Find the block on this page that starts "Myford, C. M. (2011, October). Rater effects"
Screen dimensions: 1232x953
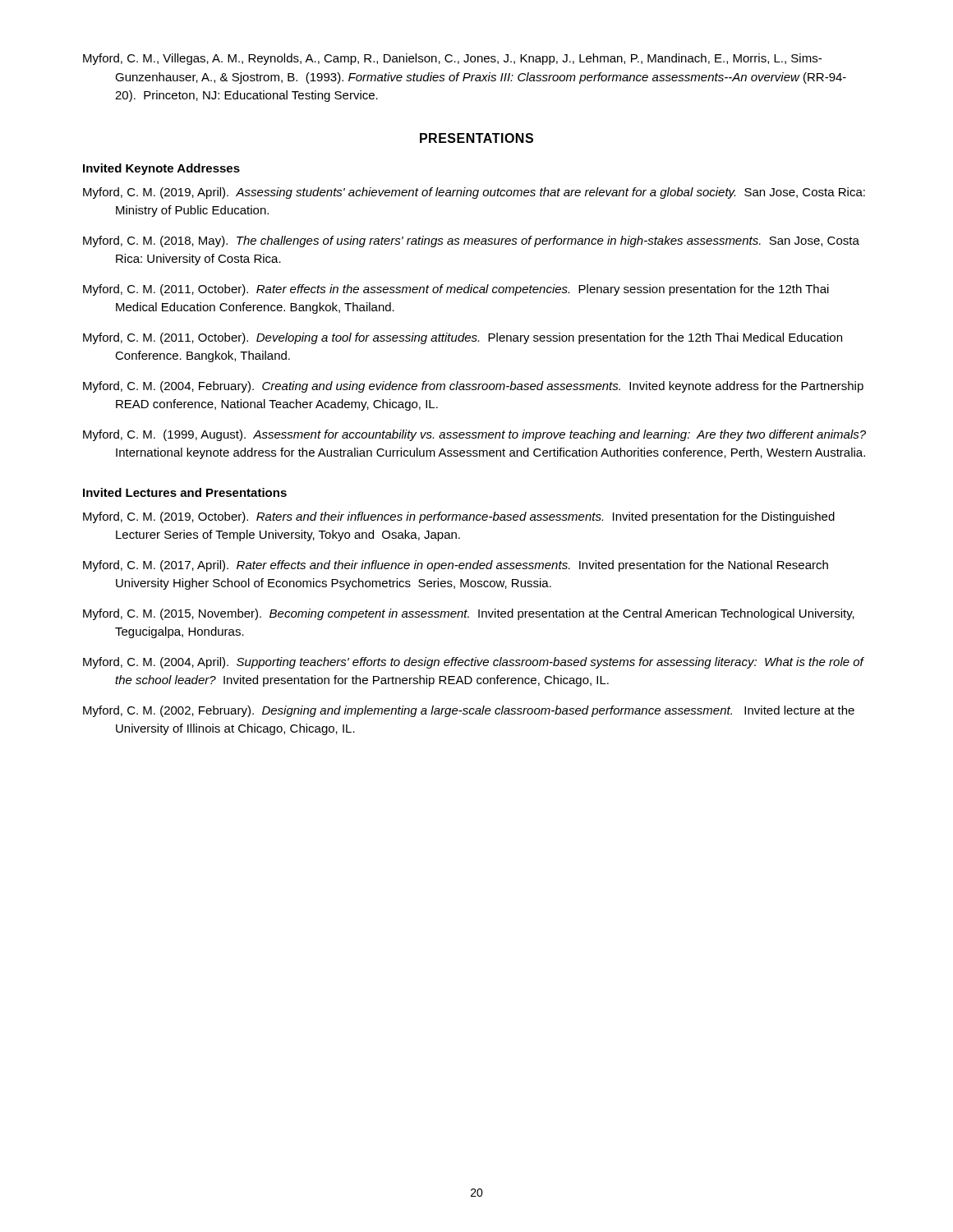click(456, 298)
